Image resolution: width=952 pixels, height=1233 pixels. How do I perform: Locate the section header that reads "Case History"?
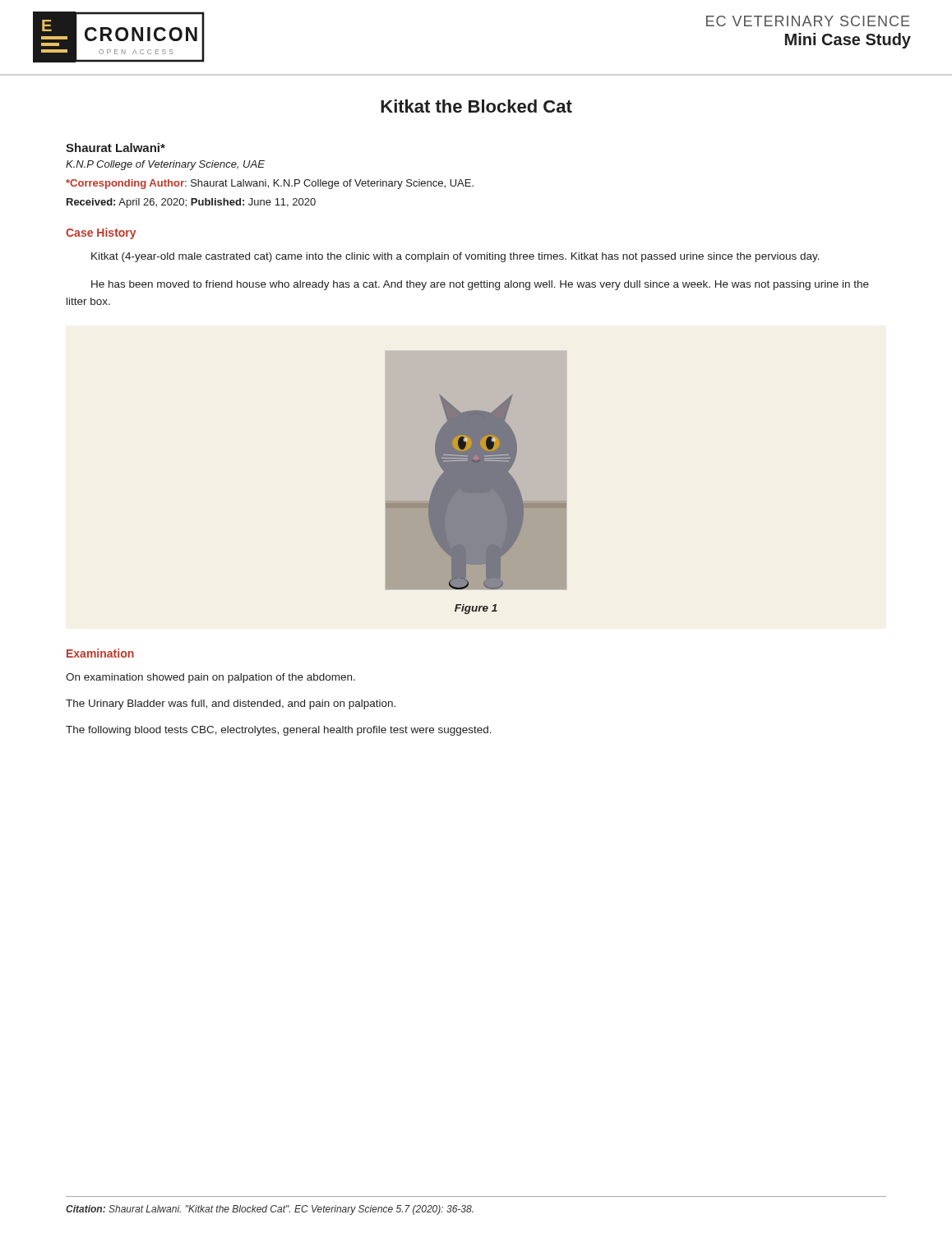[101, 233]
